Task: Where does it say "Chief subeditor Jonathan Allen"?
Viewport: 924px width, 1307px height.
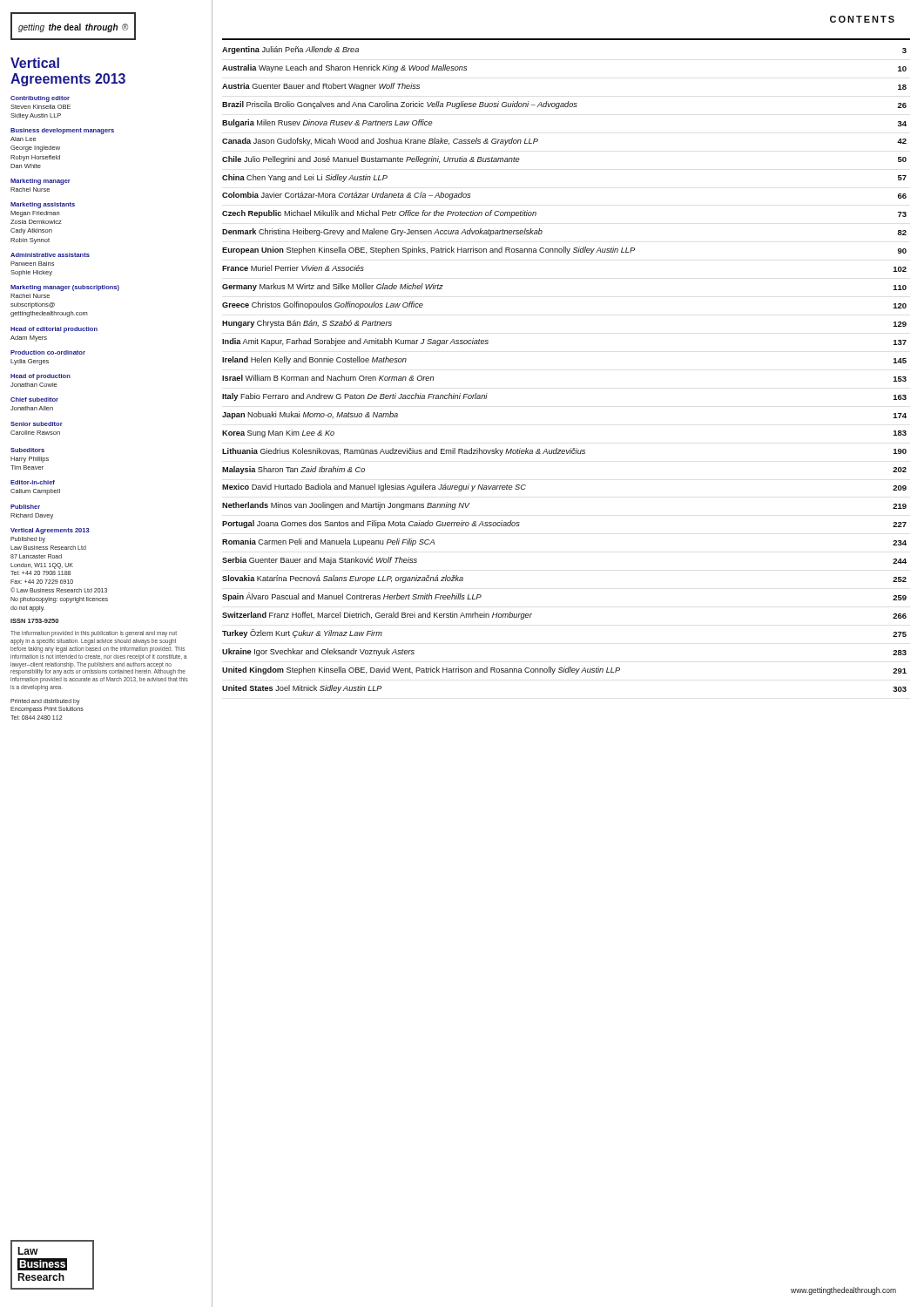Action: (x=34, y=400)
